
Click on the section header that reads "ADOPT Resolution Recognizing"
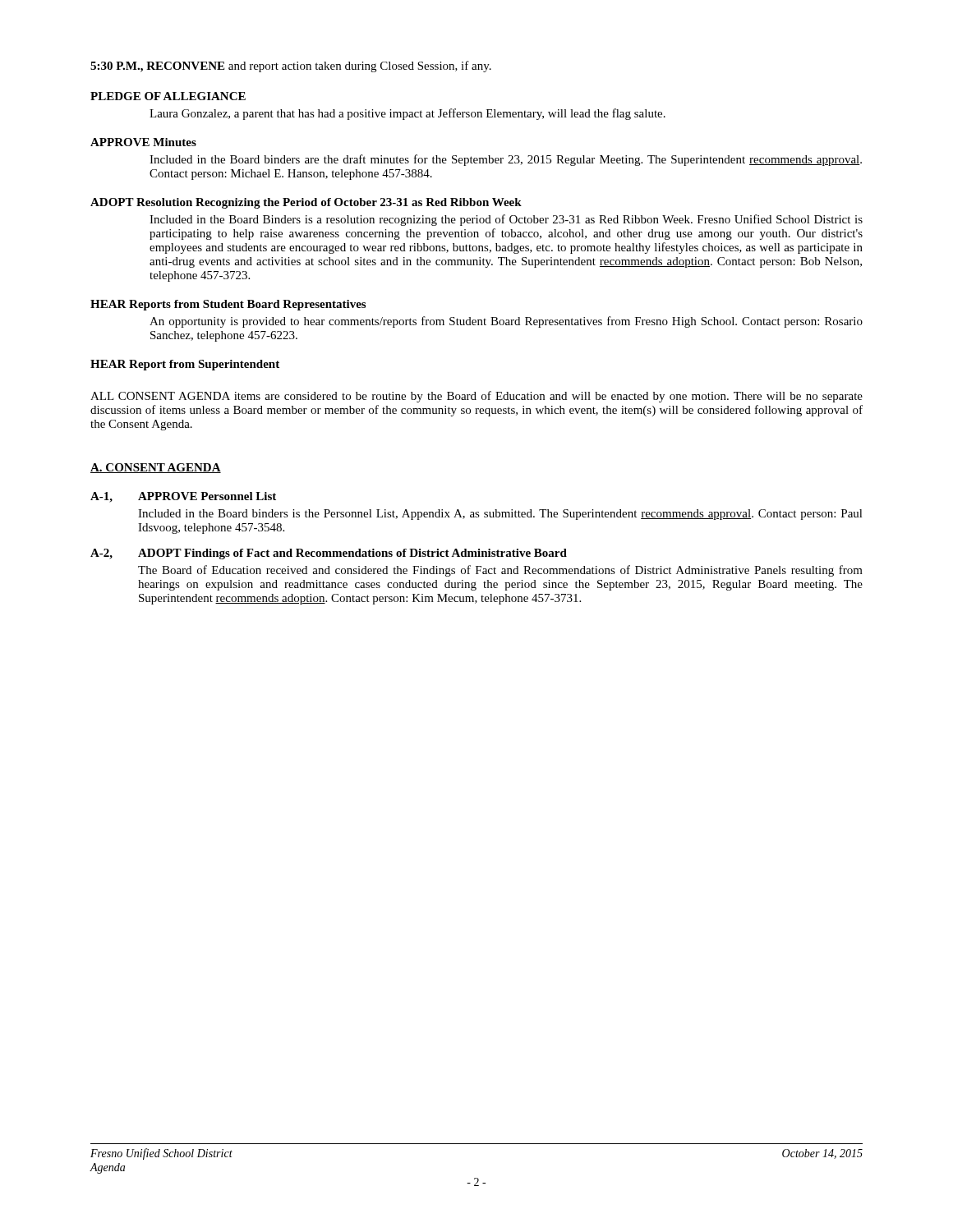click(x=476, y=239)
